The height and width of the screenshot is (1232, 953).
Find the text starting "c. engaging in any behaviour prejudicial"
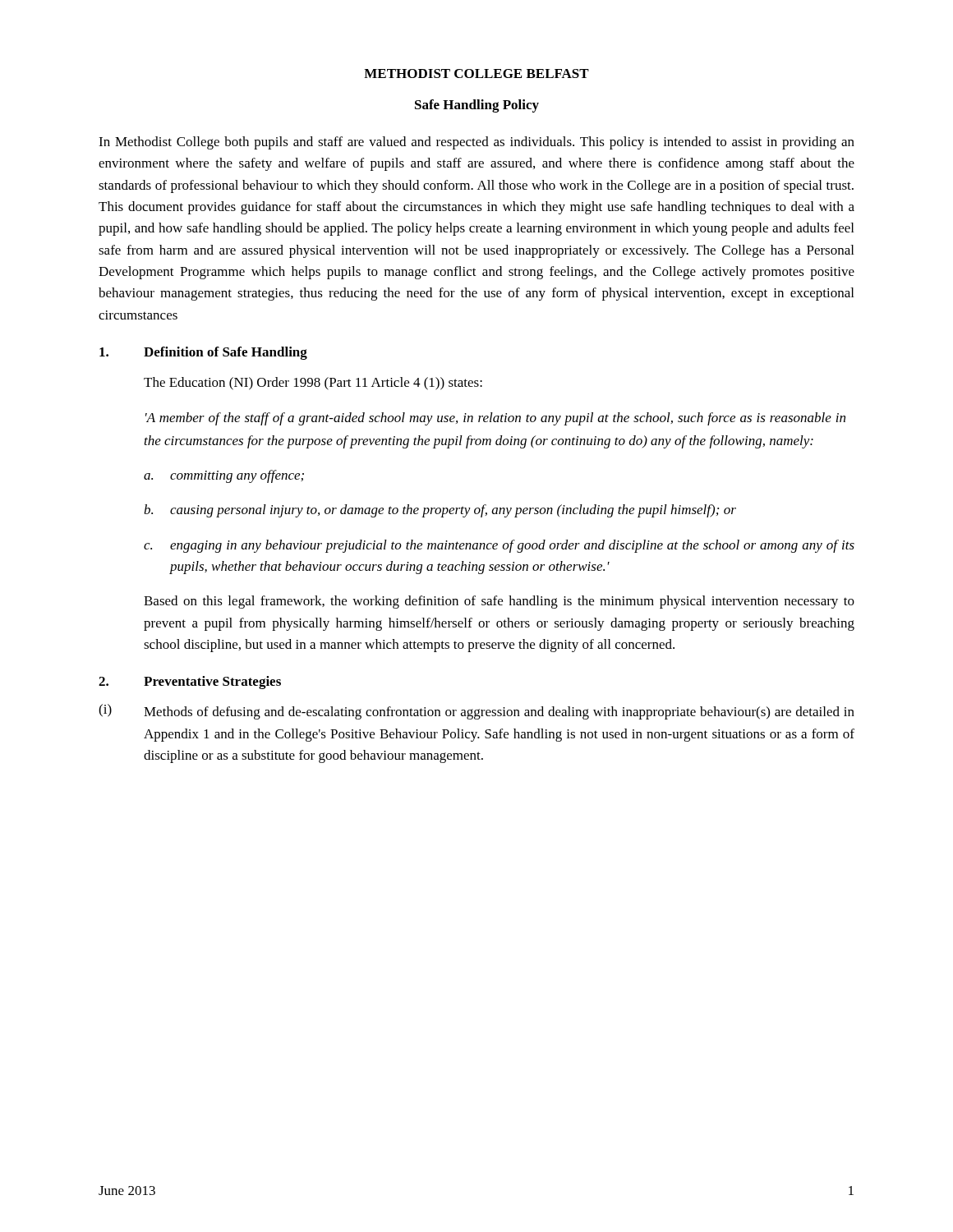click(499, 556)
